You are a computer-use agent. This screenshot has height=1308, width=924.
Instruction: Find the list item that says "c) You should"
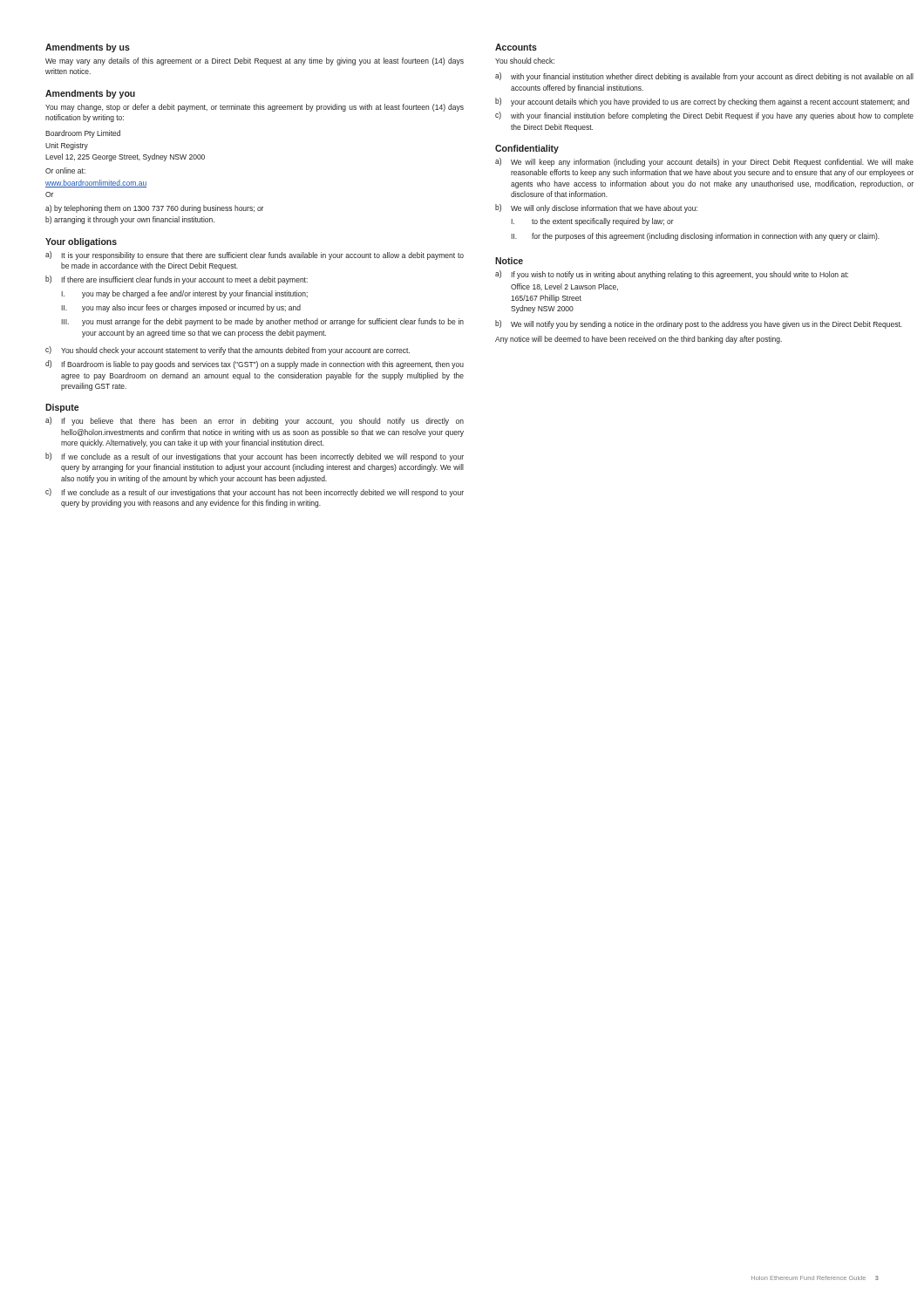tap(255, 351)
